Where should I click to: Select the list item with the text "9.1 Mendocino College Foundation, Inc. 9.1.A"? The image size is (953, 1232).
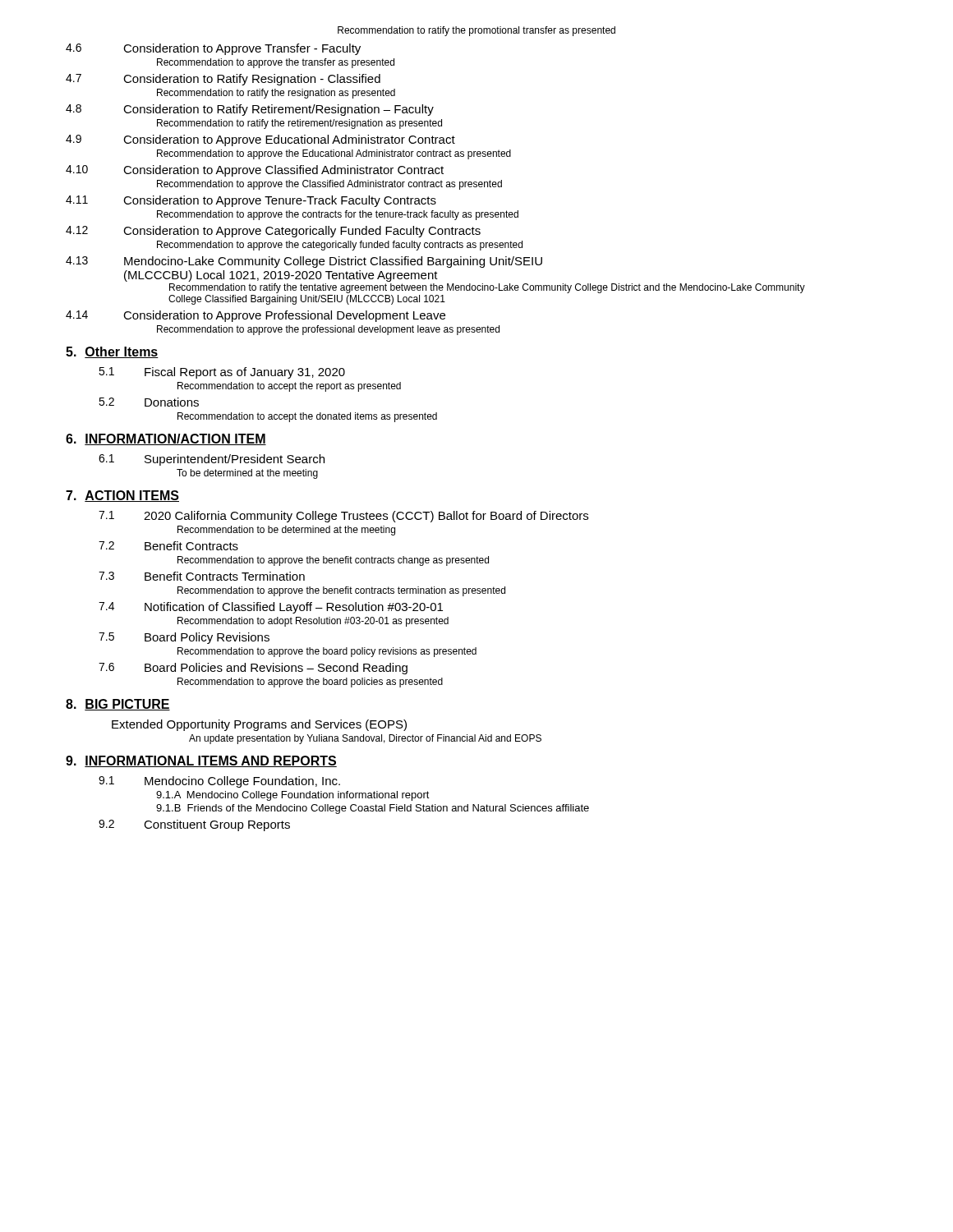click(x=493, y=794)
